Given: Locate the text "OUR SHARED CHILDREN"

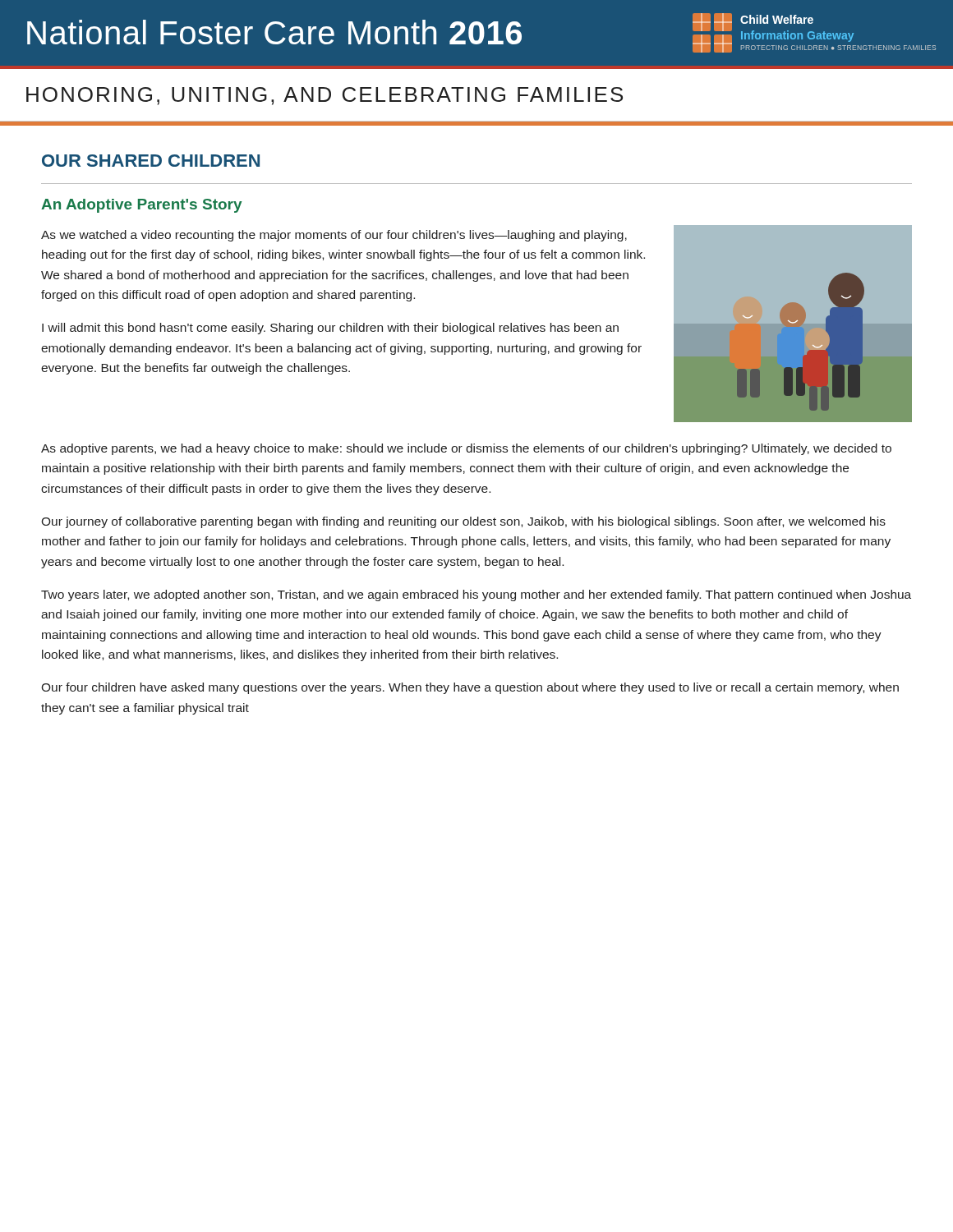Looking at the screenshot, I should click(x=151, y=161).
